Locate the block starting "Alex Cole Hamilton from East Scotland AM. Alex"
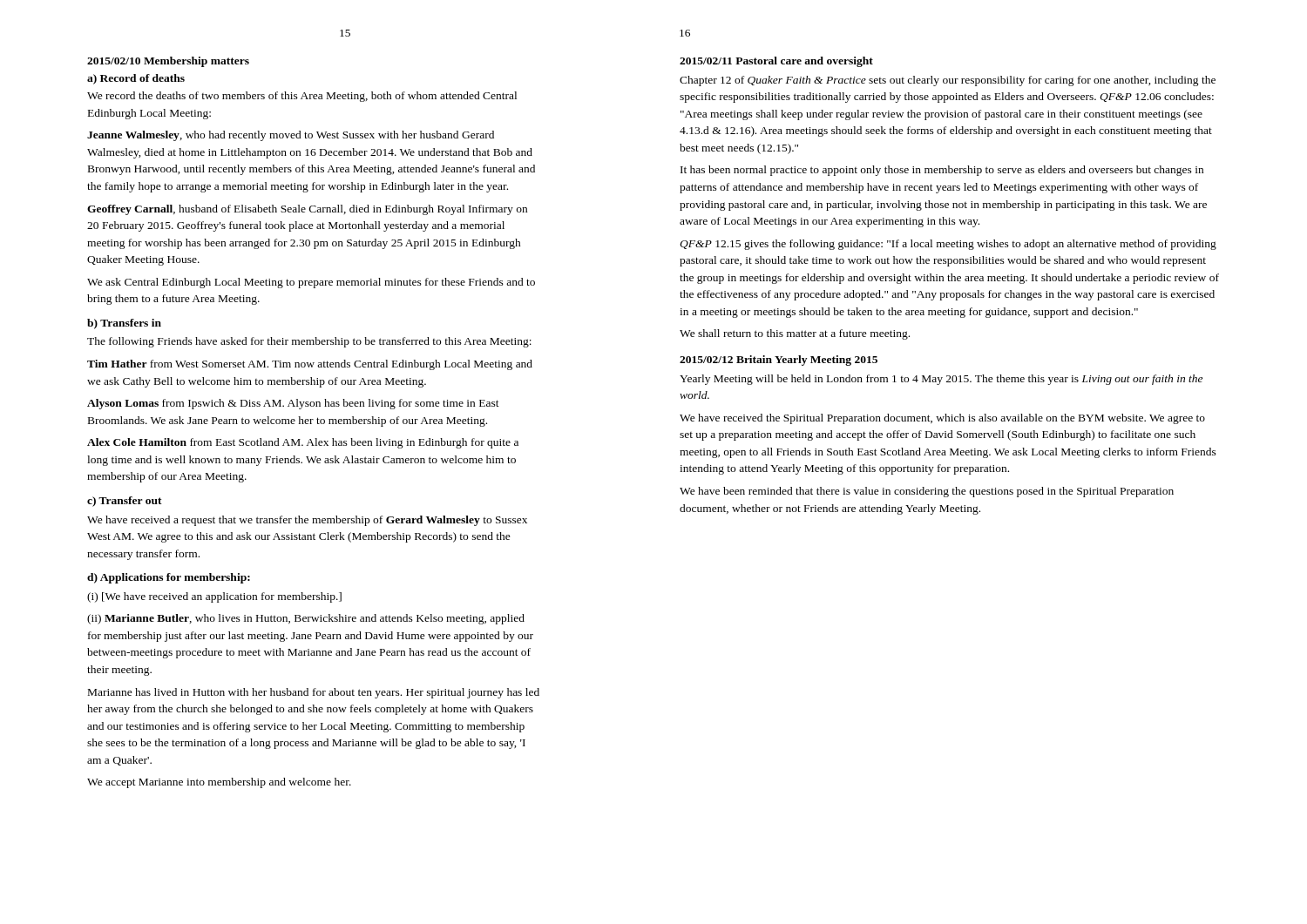The height and width of the screenshot is (924, 1307). pyautogui.click(x=314, y=459)
